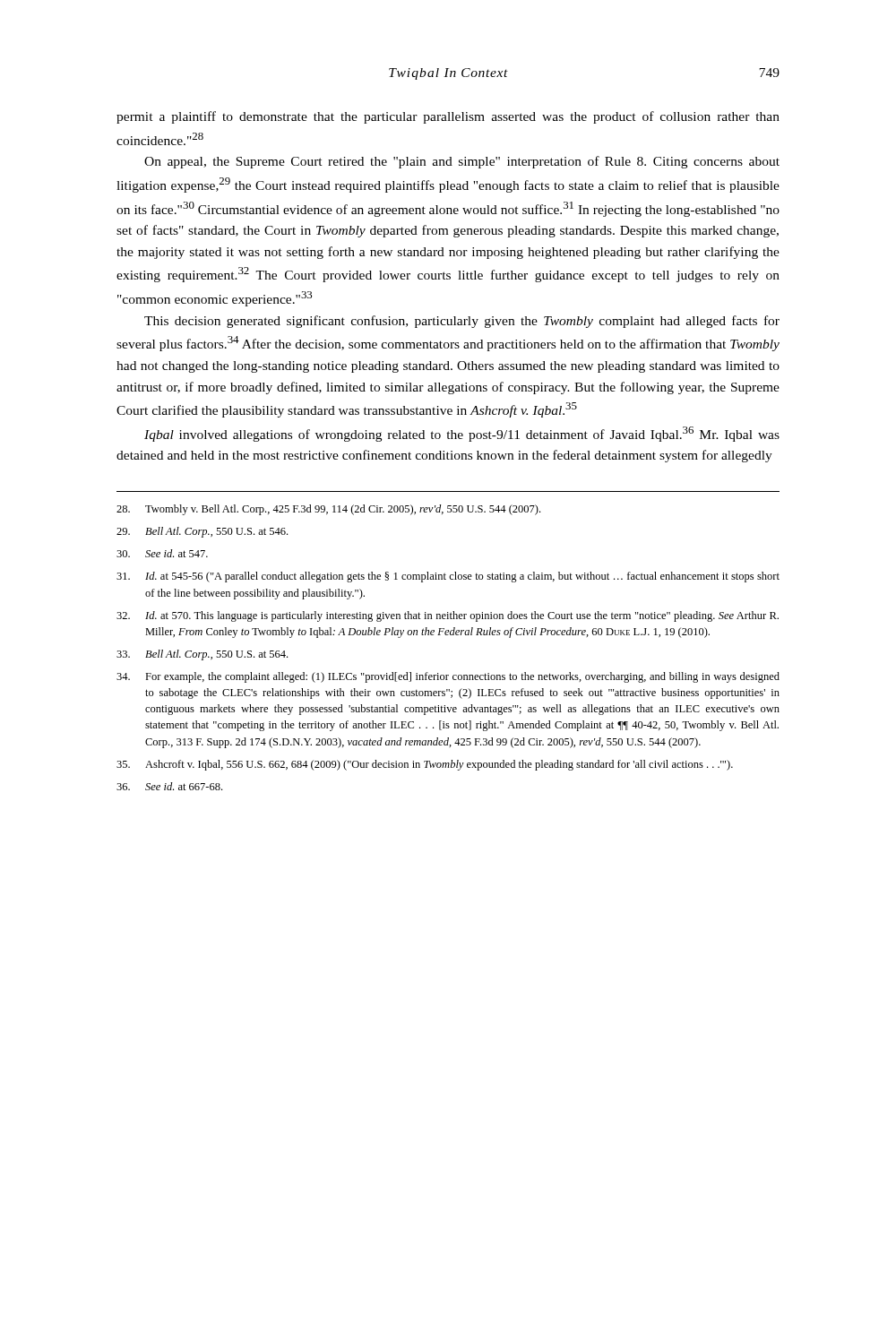This screenshot has width=896, height=1344.
Task: Point to the text block starting "For example, the complaint alleged: (1)"
Action: [x=448, y=709]
